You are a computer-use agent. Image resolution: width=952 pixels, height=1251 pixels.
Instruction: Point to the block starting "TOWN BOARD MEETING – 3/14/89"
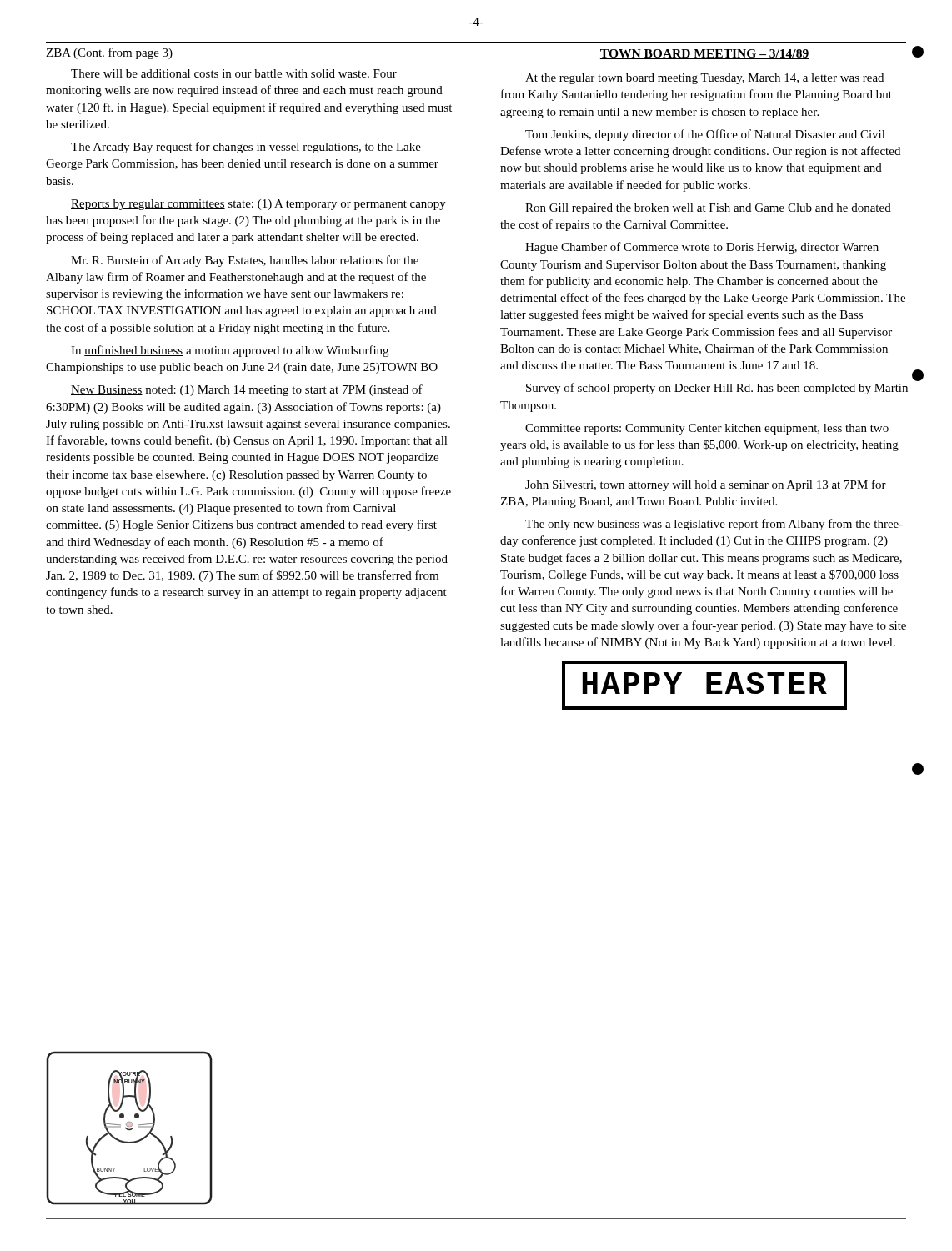[704, 53]
